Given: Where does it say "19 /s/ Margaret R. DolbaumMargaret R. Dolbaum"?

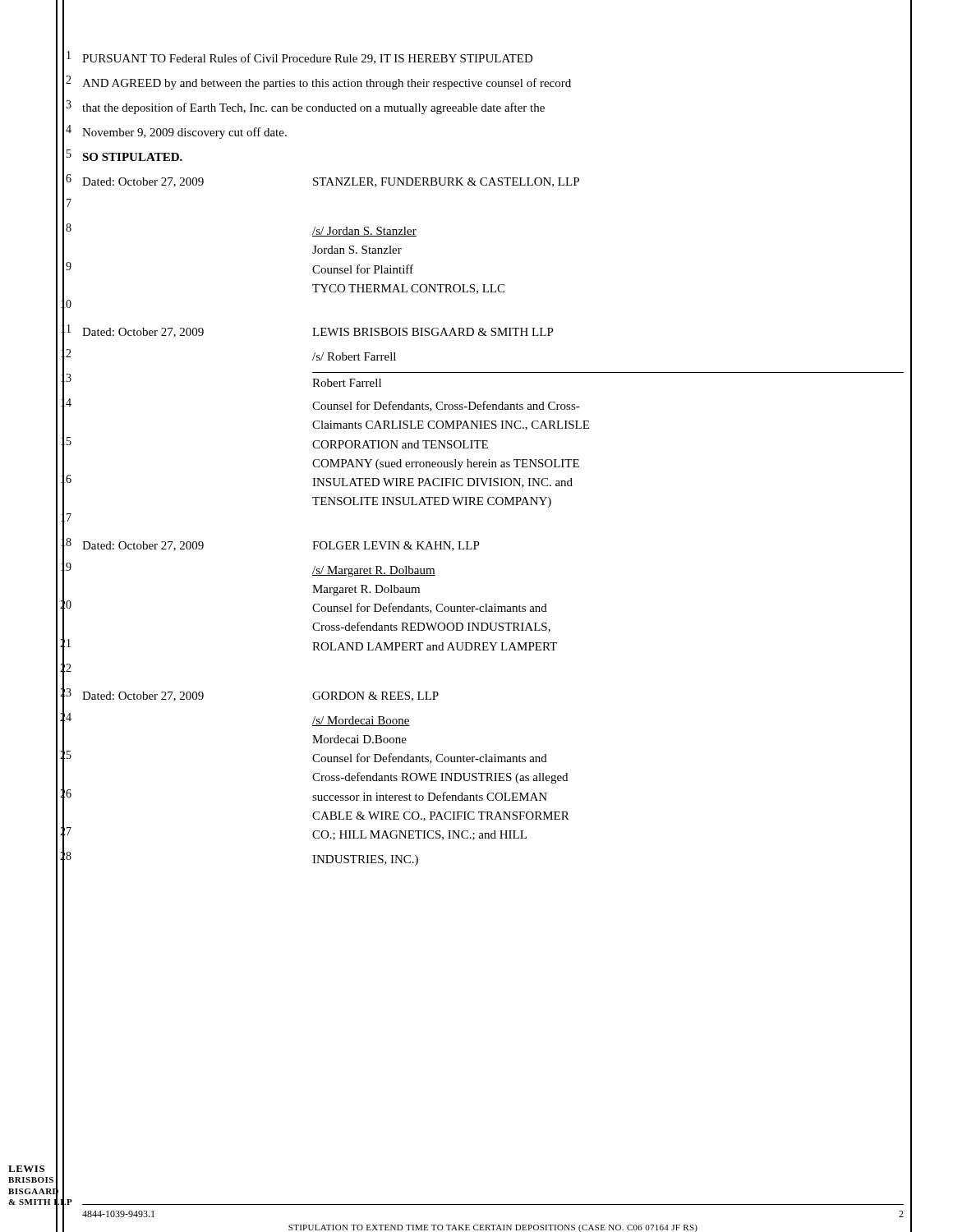Looking at the screenshot, I should pos(374,571).
